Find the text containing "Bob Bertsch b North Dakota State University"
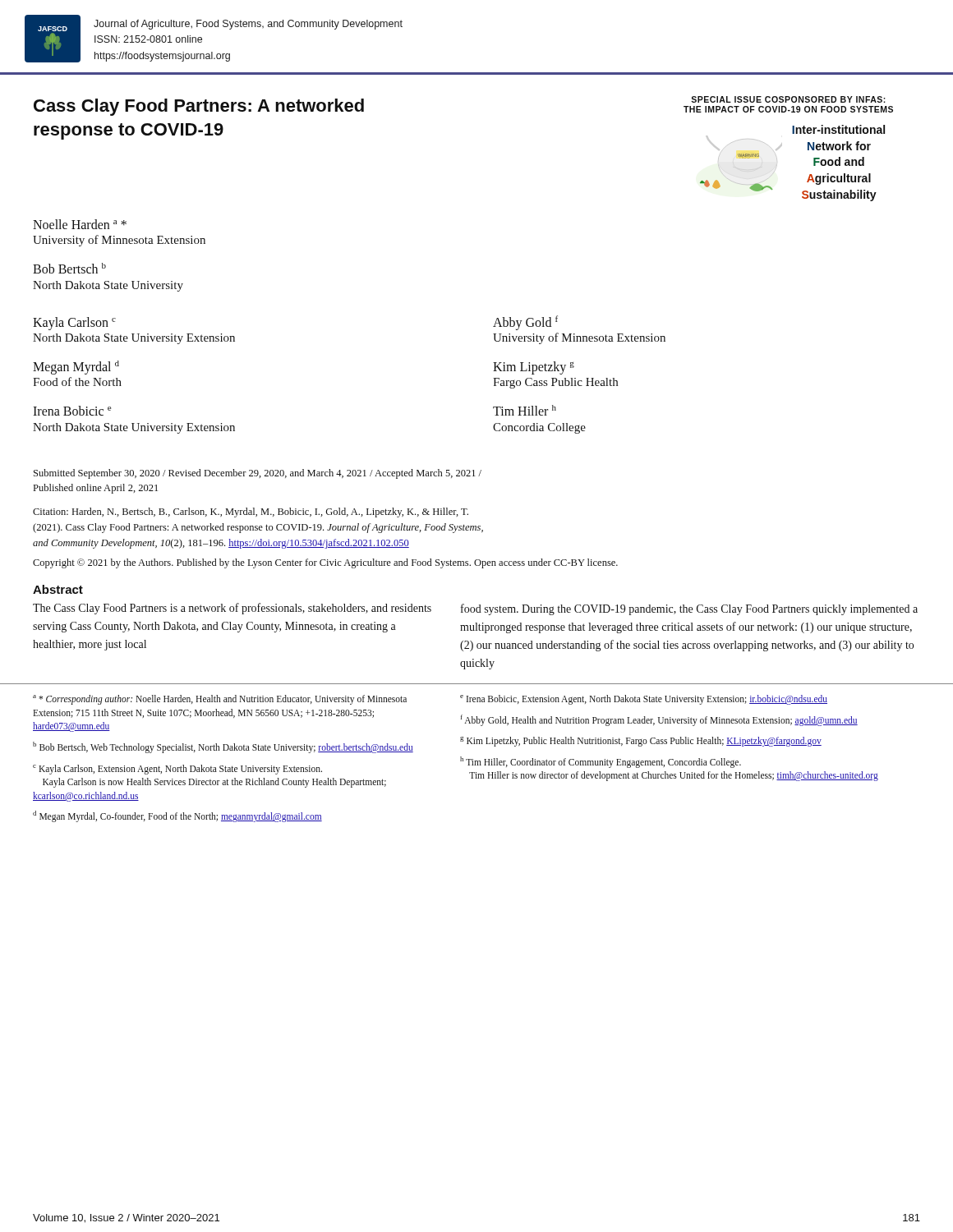Screen dimensions: 1232x953 click(x=69, y=268)
